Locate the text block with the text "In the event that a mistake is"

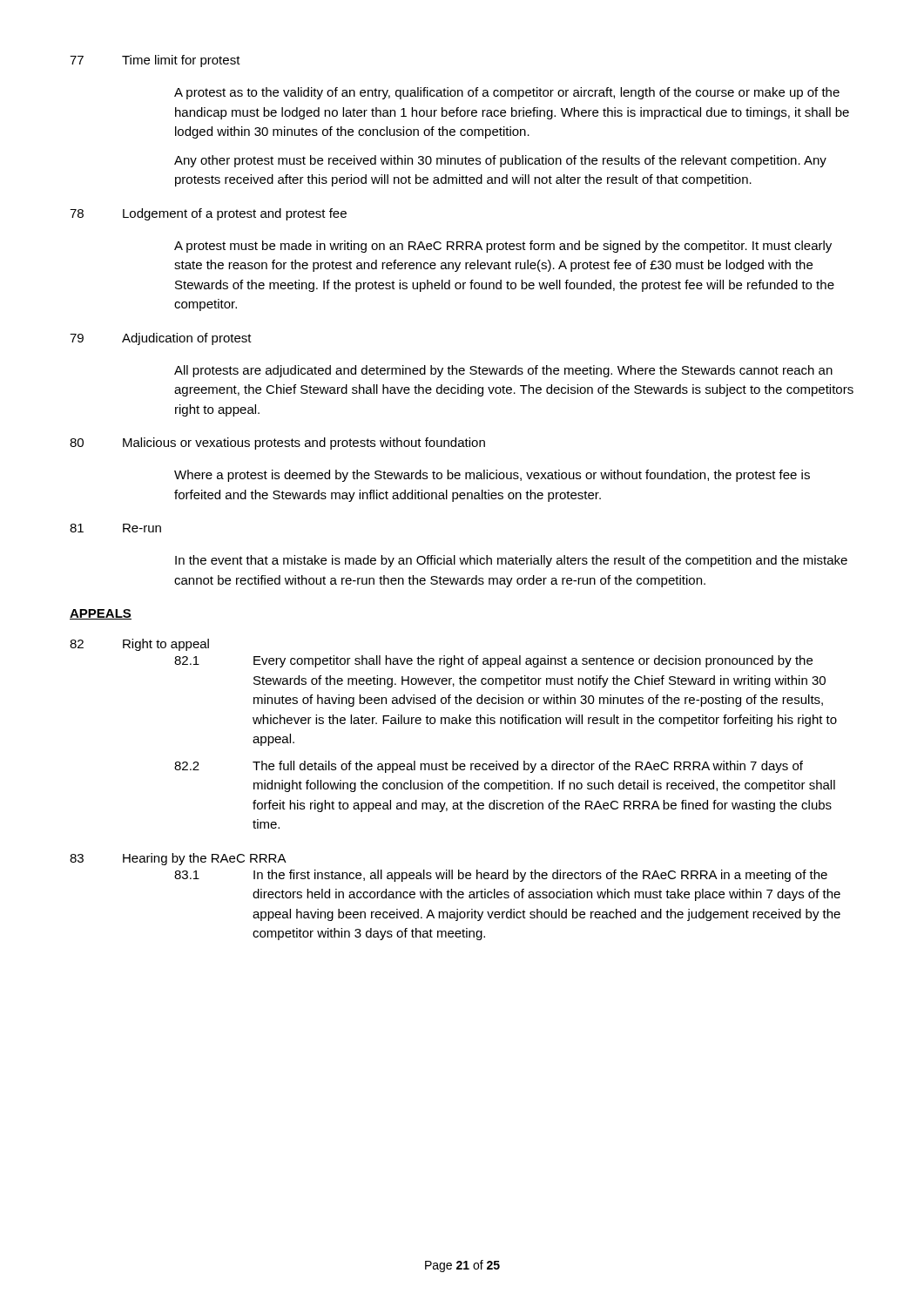511,570
